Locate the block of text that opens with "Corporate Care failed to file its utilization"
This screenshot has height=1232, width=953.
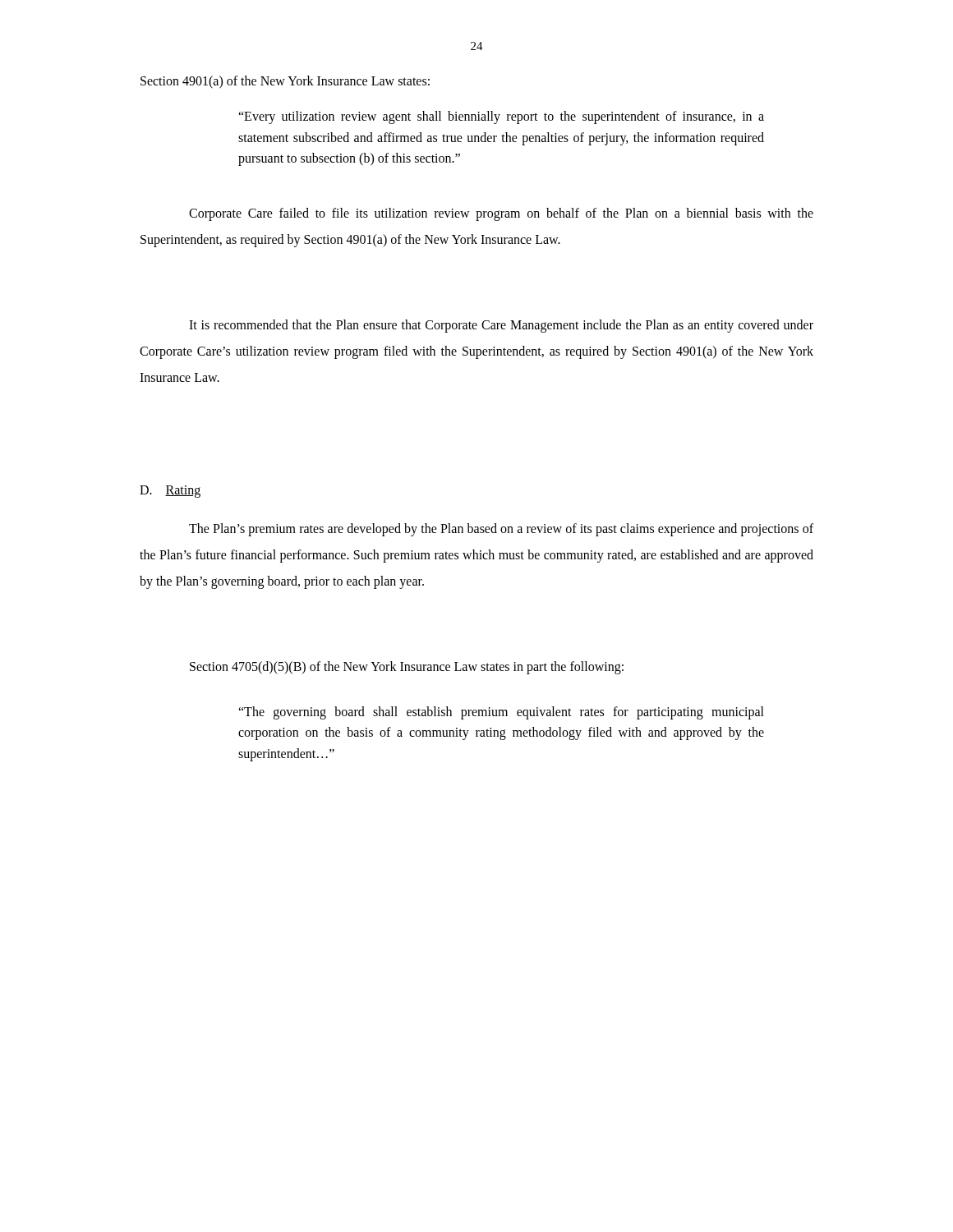(x=476, y=226)
